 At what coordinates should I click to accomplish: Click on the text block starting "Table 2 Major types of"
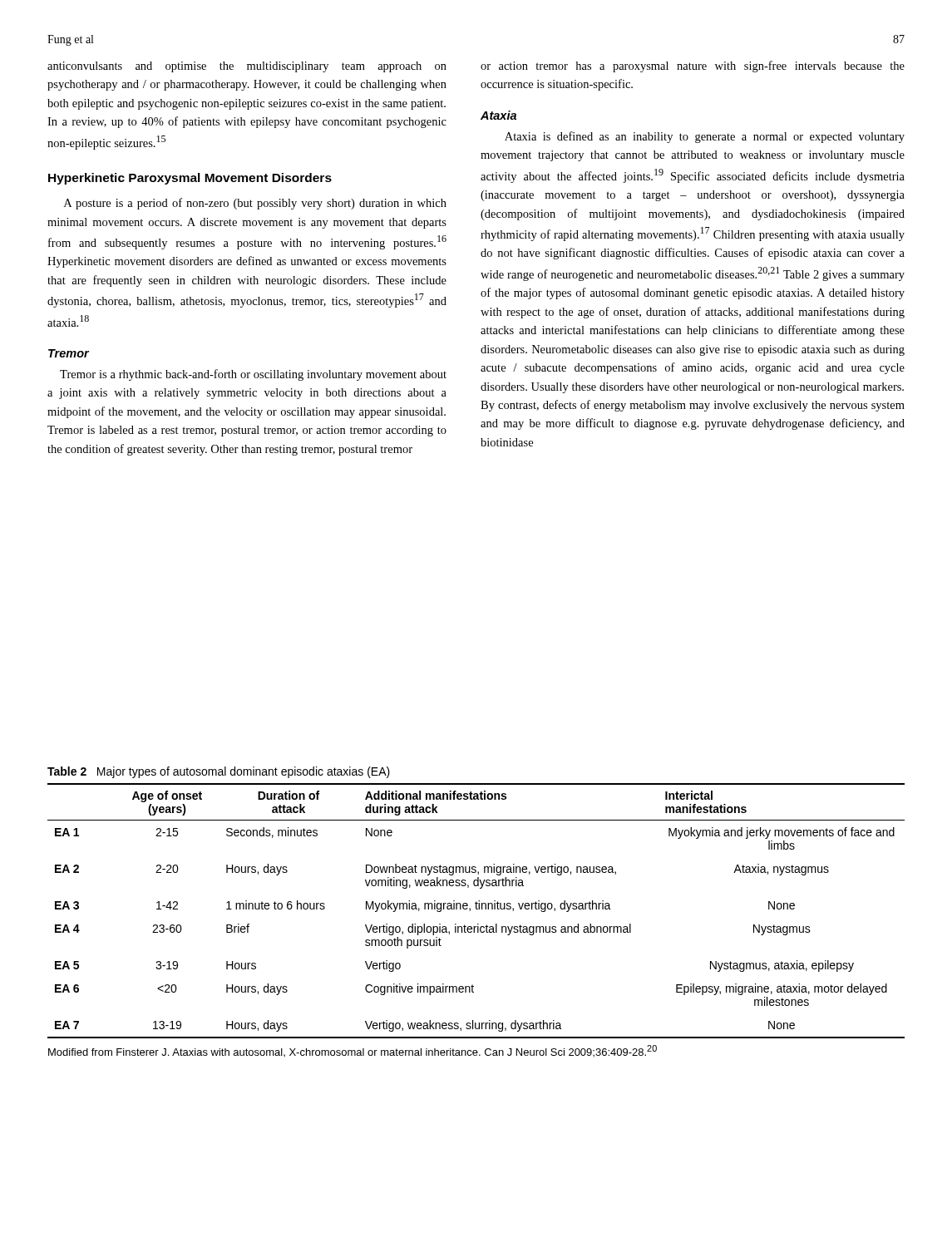pos(219,771)
